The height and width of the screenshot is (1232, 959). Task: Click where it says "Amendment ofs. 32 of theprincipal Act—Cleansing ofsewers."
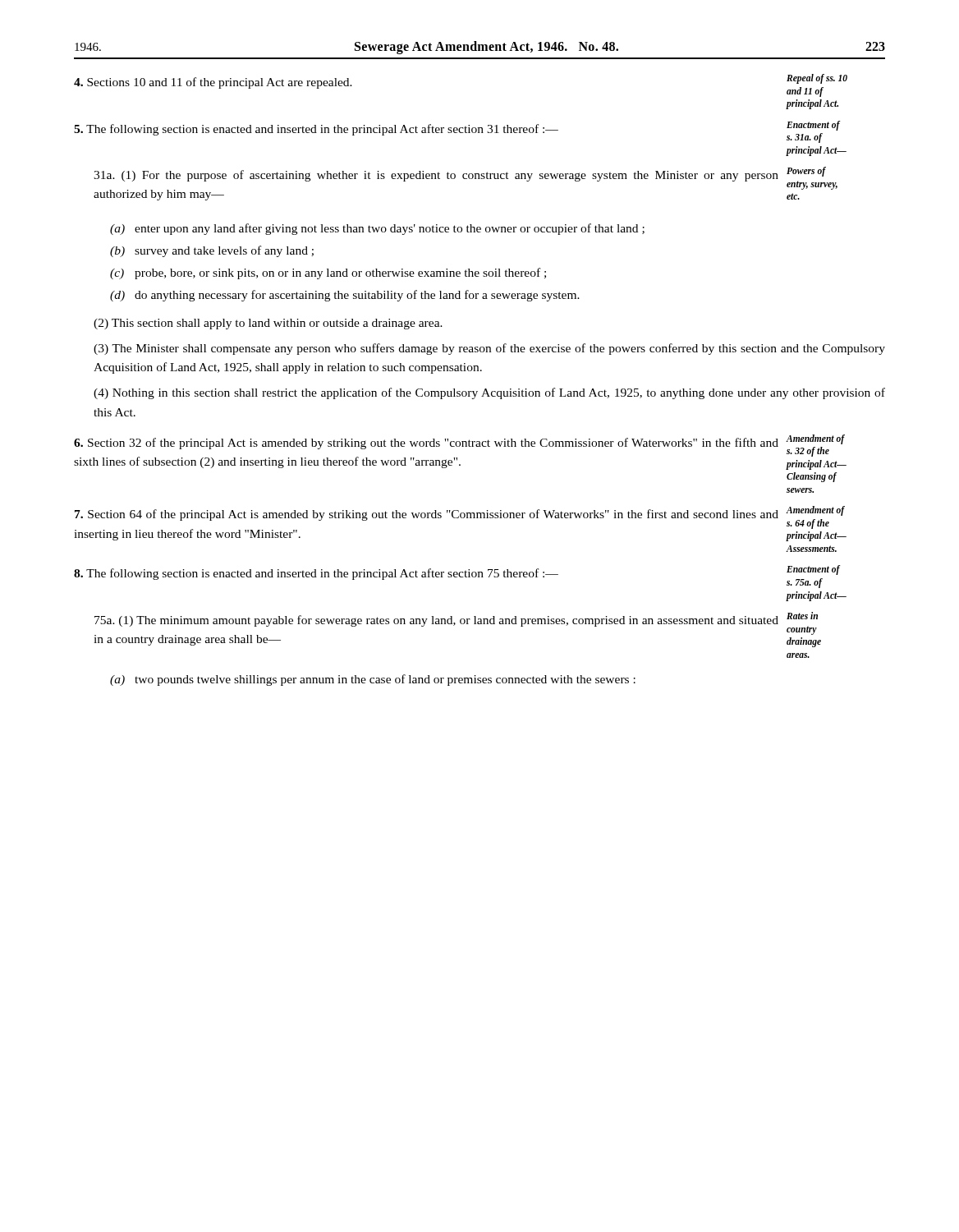(816, 464)
